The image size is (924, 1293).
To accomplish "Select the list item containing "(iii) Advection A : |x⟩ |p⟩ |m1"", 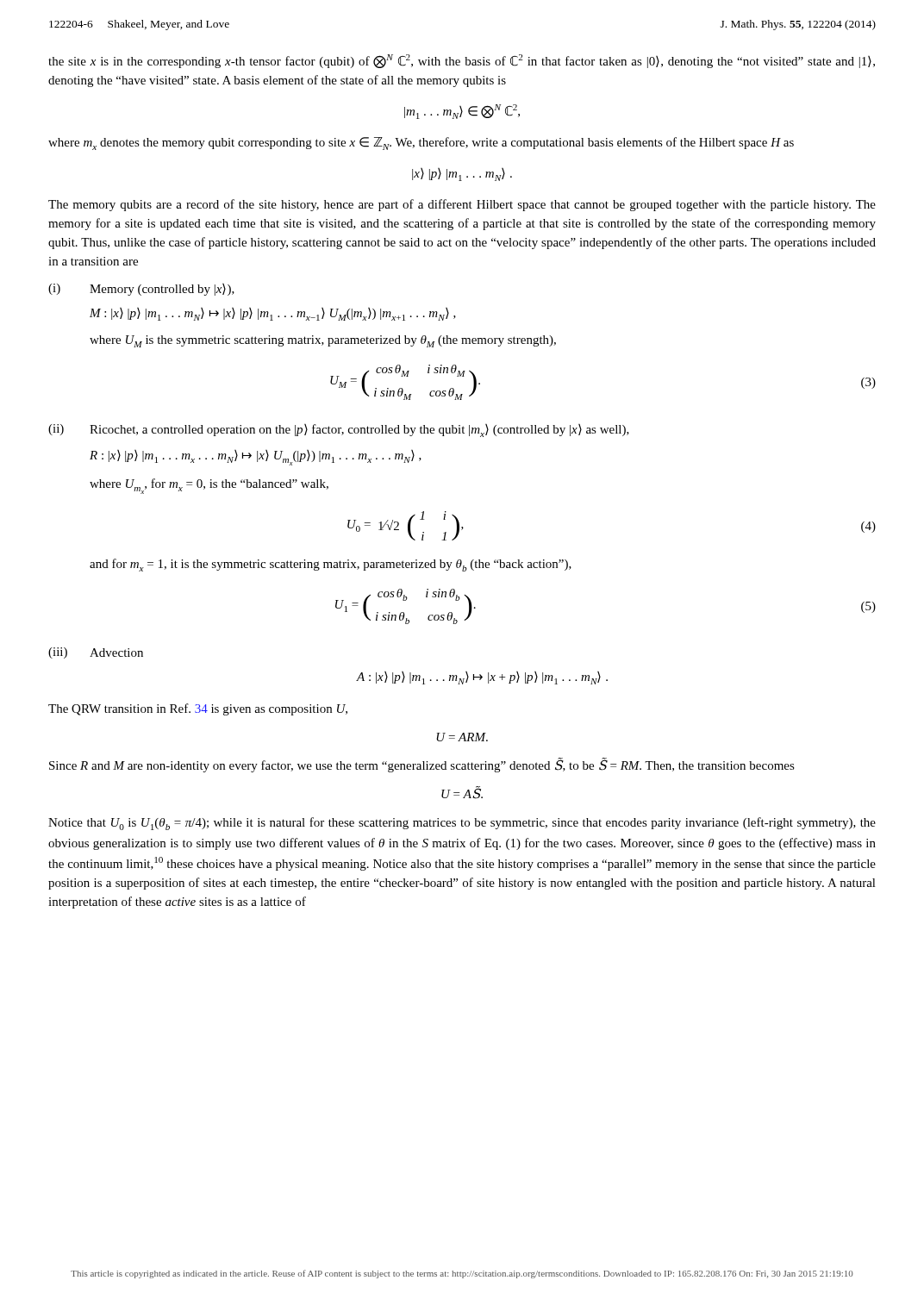I will pyautogui.click(x=462, y=669).
